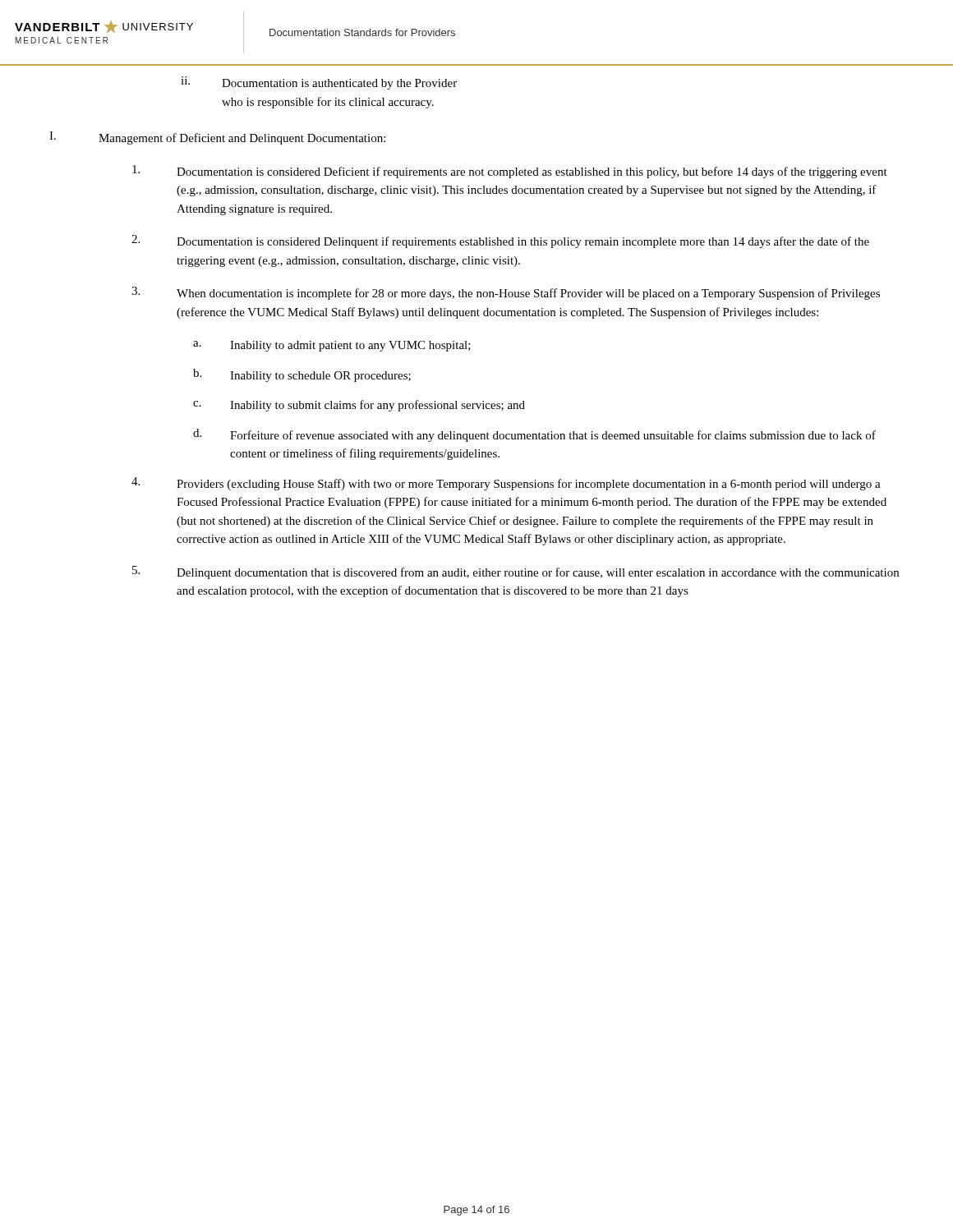Find the block on this page that starts "2. Documentation is considered Delinquent if requirements established"
Viewport: 953px width, 1232px height.
click(518, 251)
